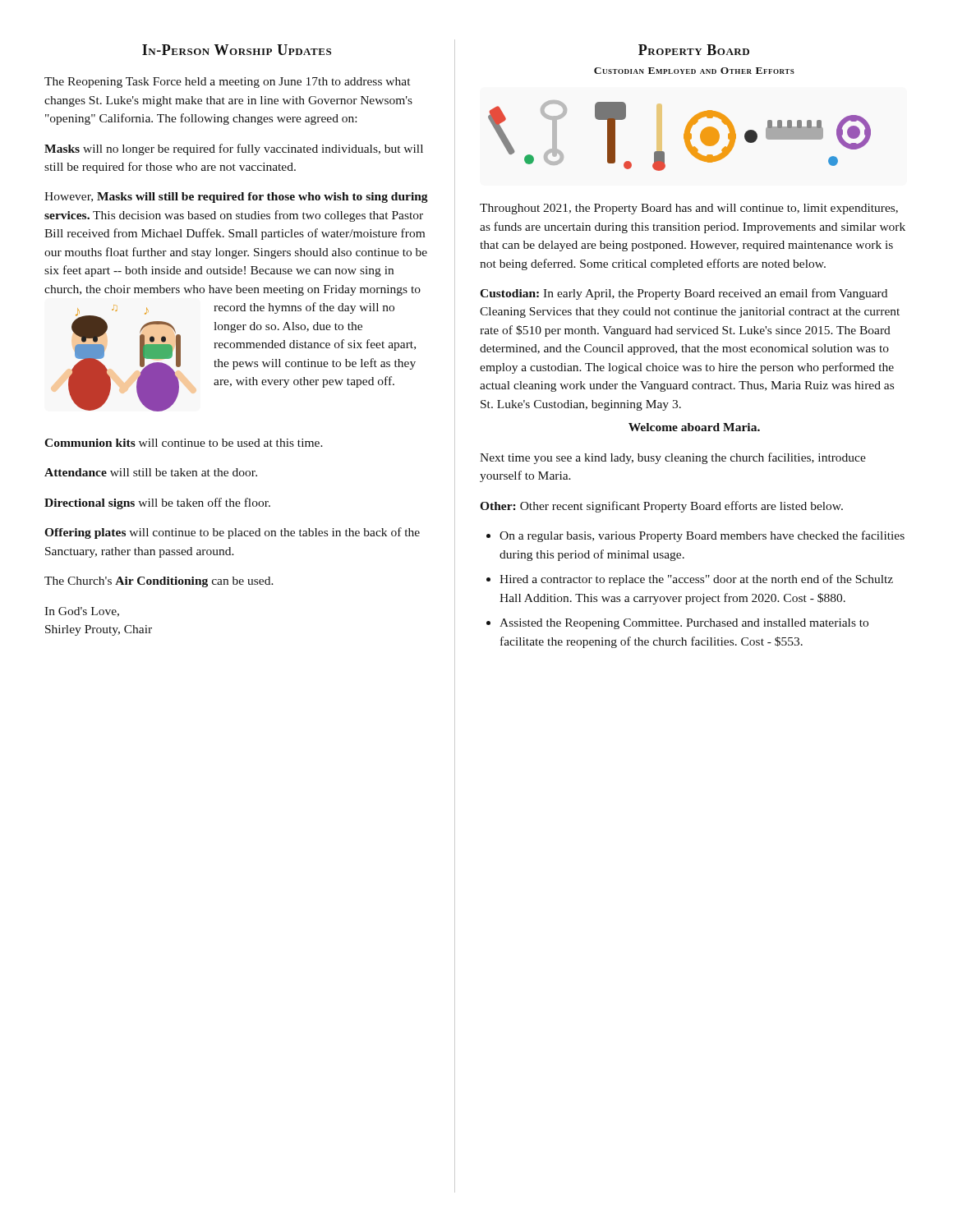Point to the region starting "The Reopening Task Force held a meeting"
This screenshot has height=1232, width=953.
pos(228,99)
